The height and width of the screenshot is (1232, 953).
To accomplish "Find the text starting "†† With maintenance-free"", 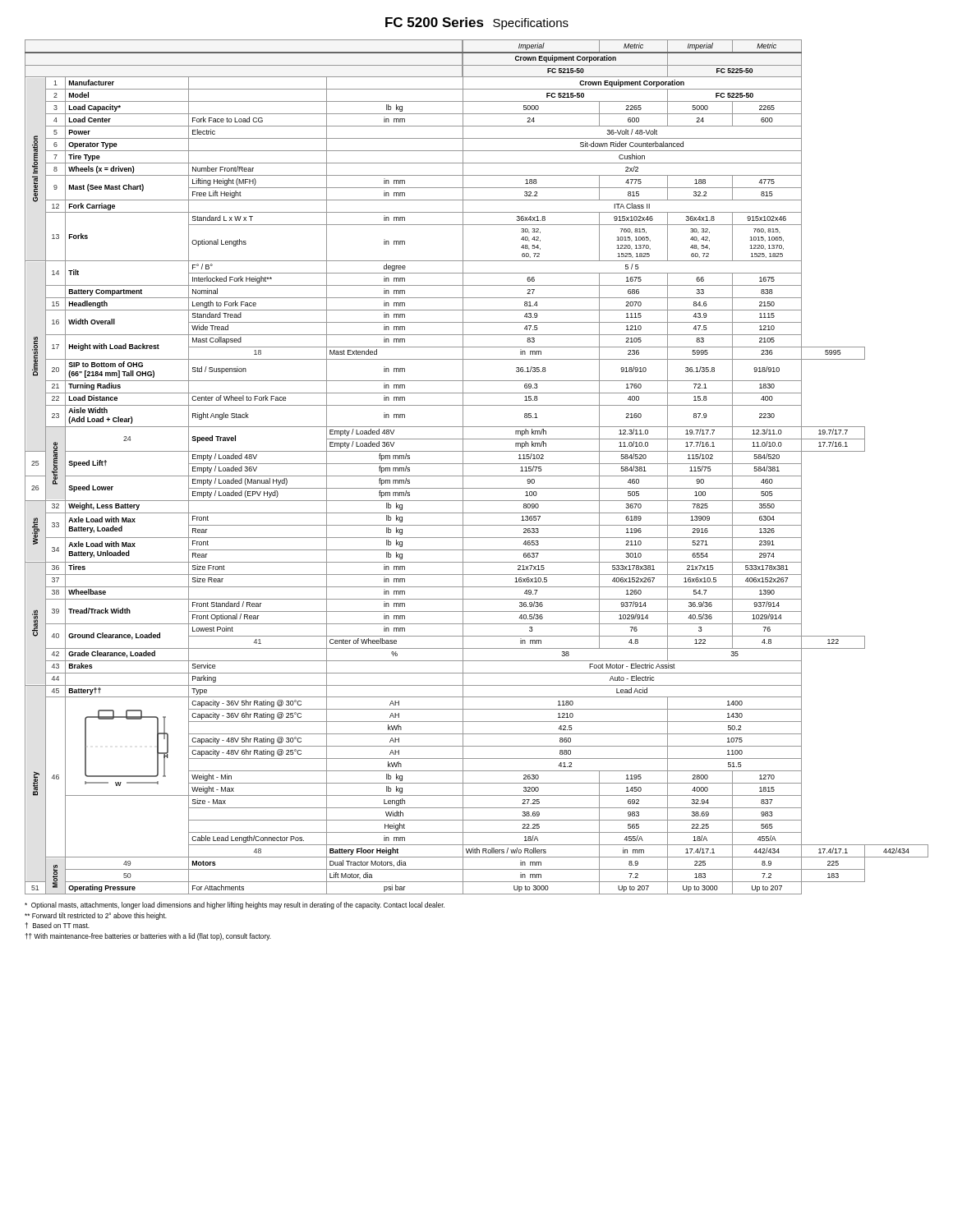I will coord(148,937).
